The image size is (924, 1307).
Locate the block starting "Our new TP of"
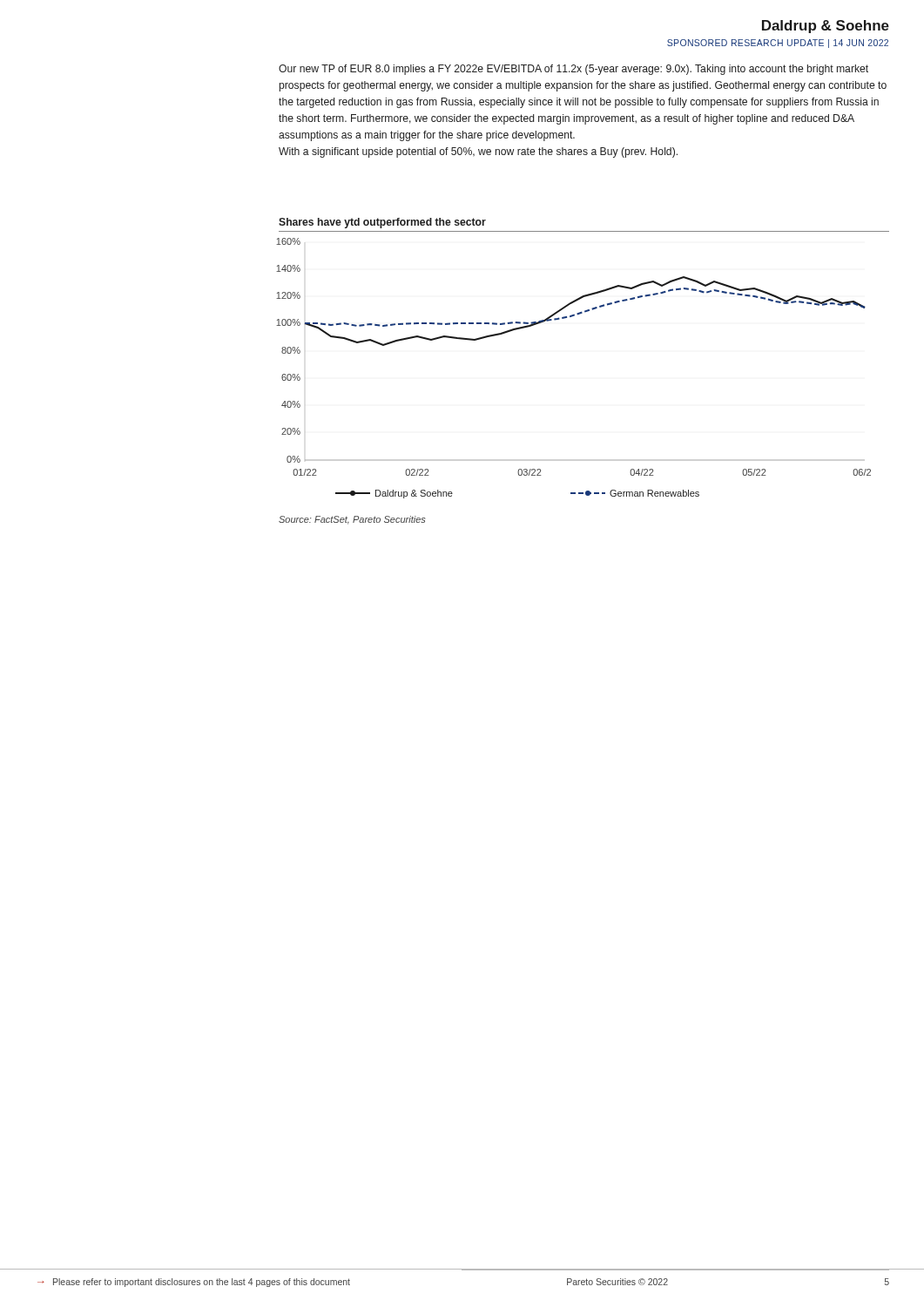pos(583,110)
